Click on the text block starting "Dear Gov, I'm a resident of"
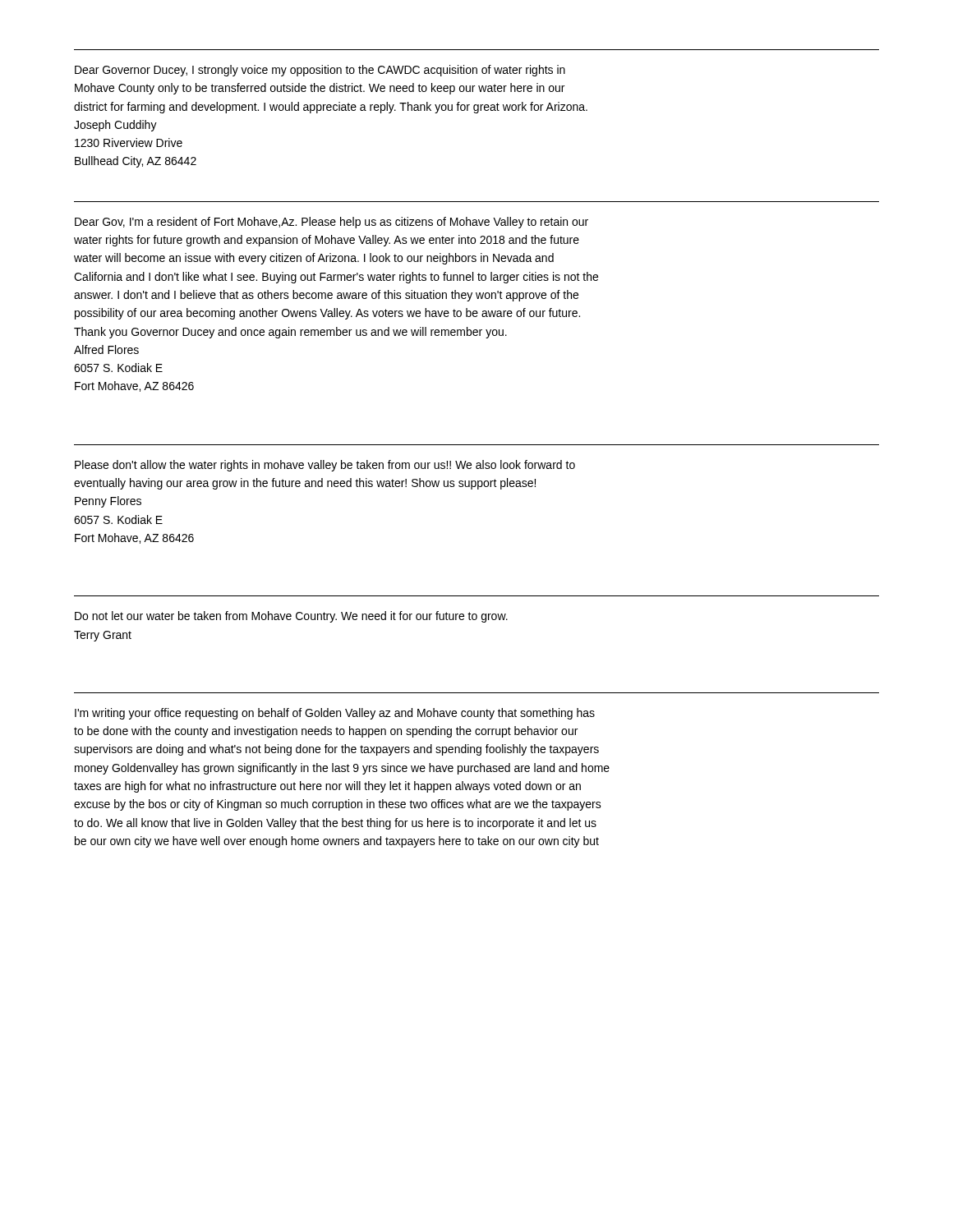The image size is (953, 1232). 476,304
